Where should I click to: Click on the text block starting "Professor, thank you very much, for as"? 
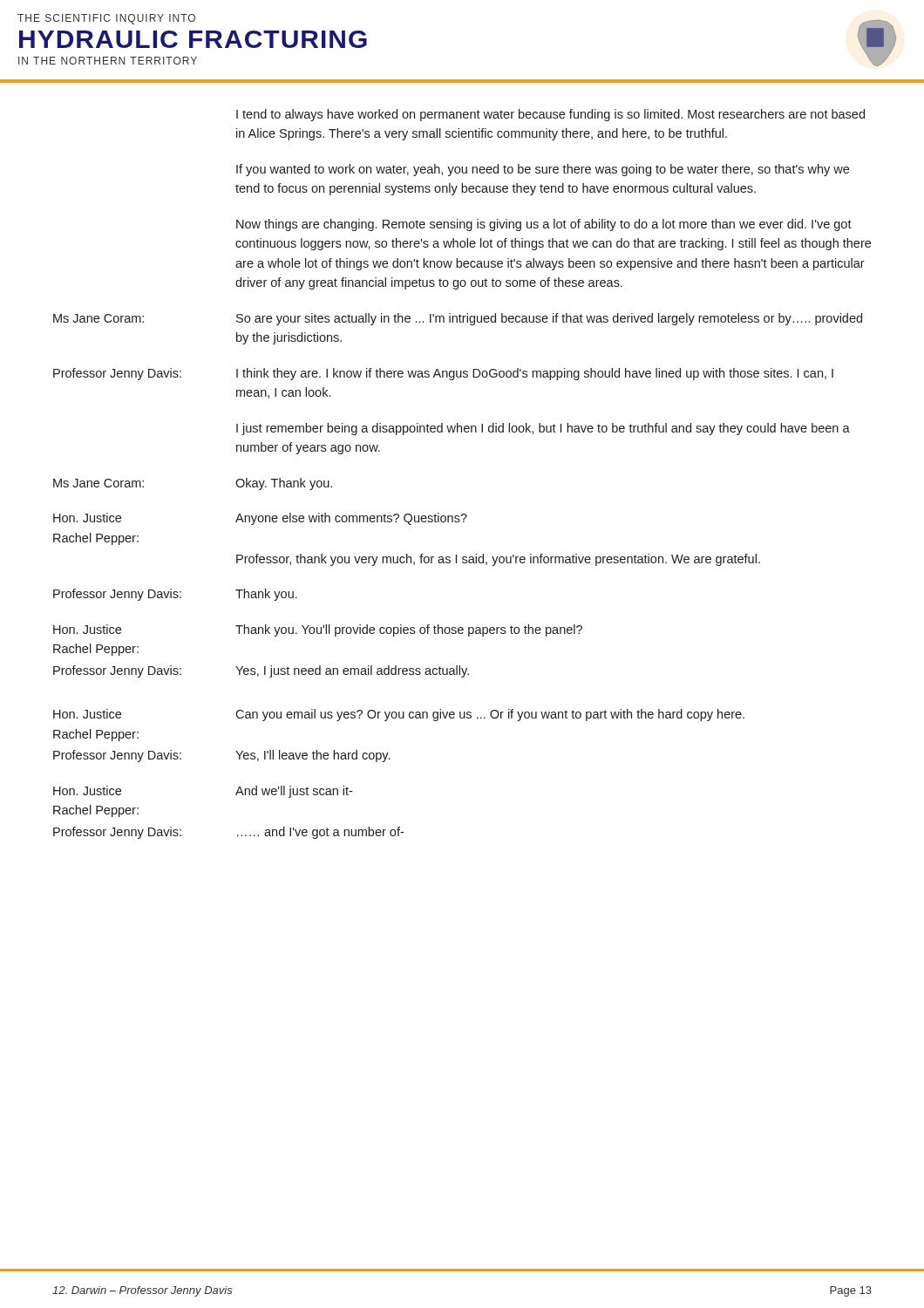tap(462, 559)
